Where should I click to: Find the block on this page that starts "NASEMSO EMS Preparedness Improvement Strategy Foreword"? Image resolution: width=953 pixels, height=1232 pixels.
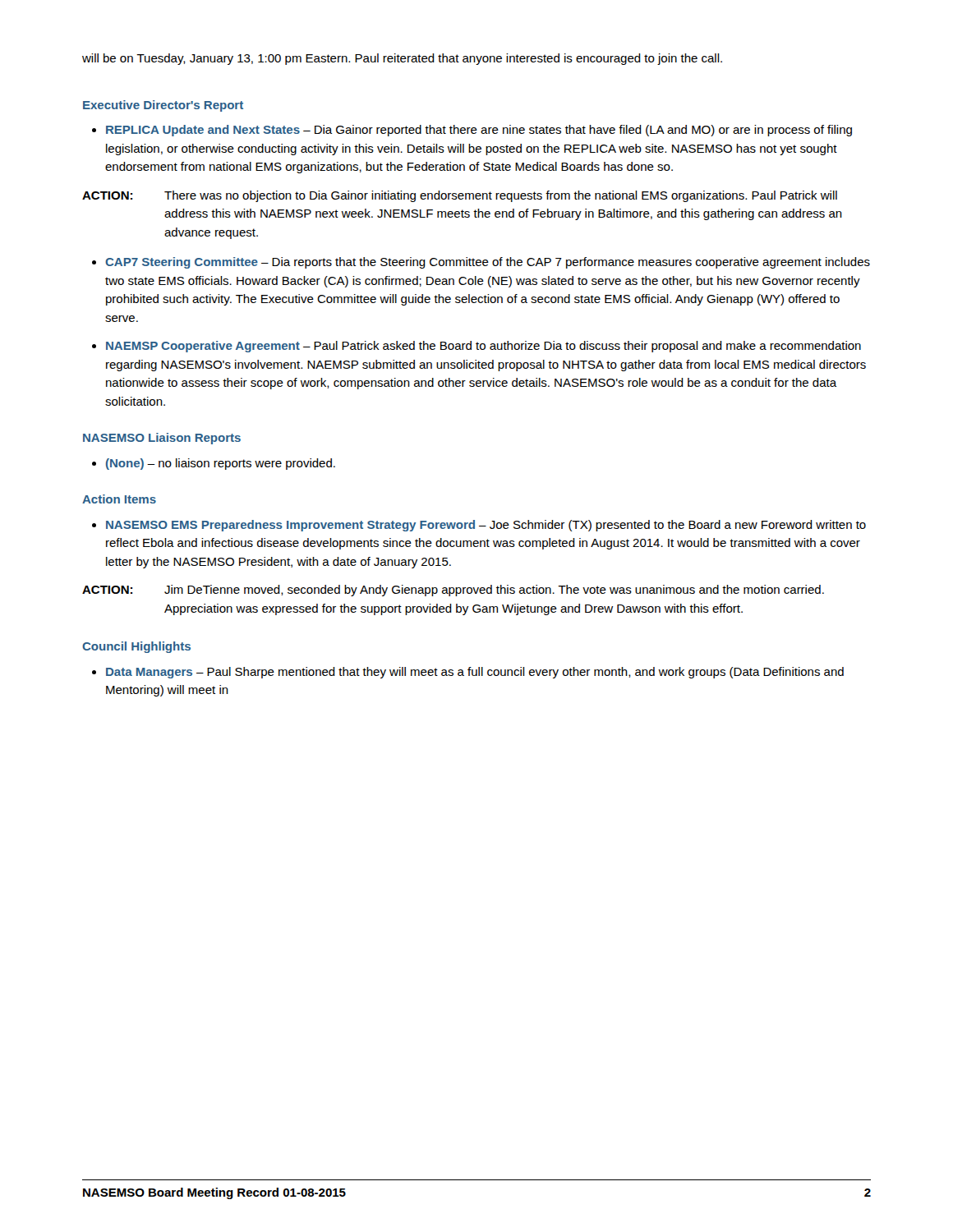(488, 543)
